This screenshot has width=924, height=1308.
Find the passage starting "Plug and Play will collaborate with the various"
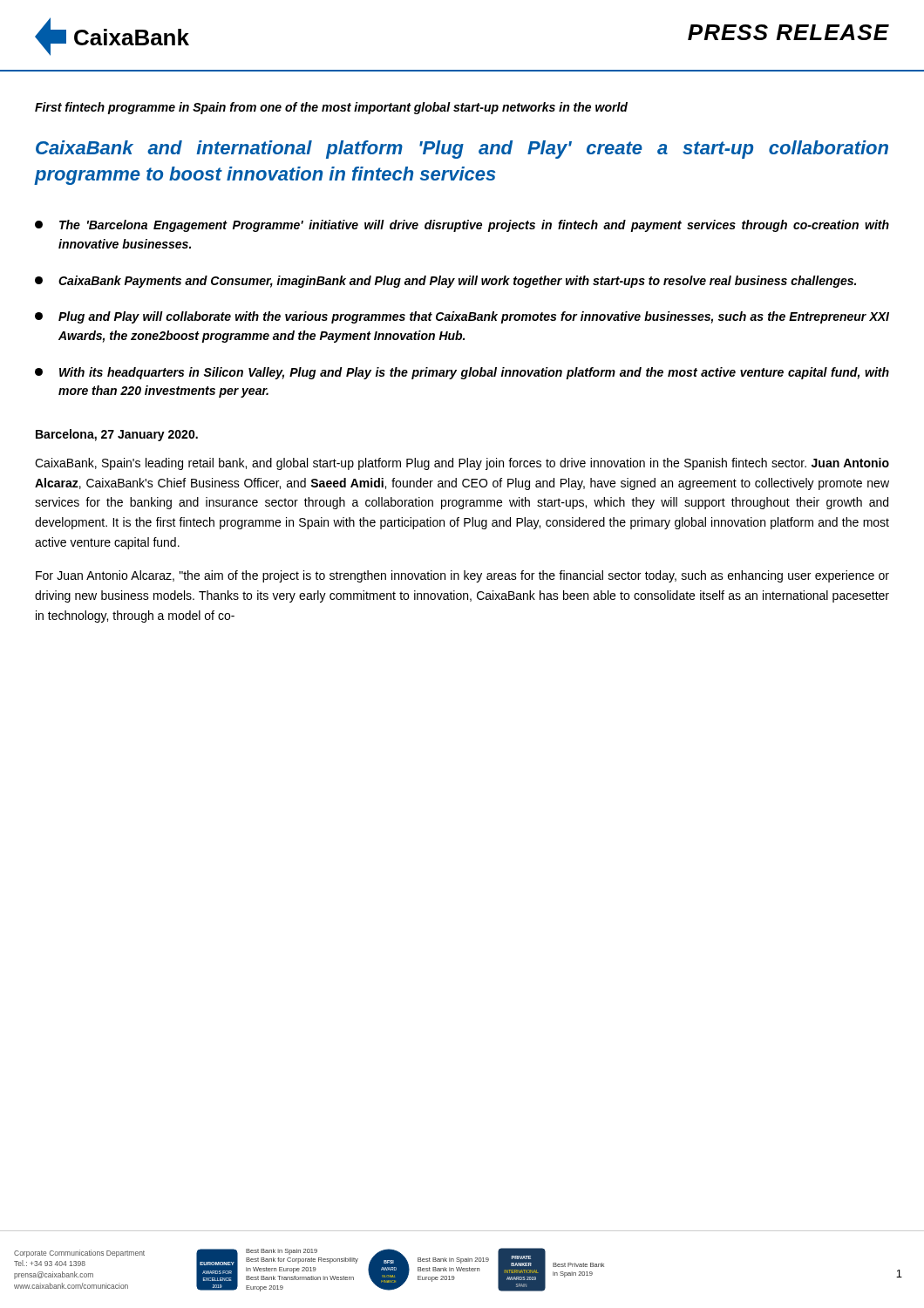(462, 327)
